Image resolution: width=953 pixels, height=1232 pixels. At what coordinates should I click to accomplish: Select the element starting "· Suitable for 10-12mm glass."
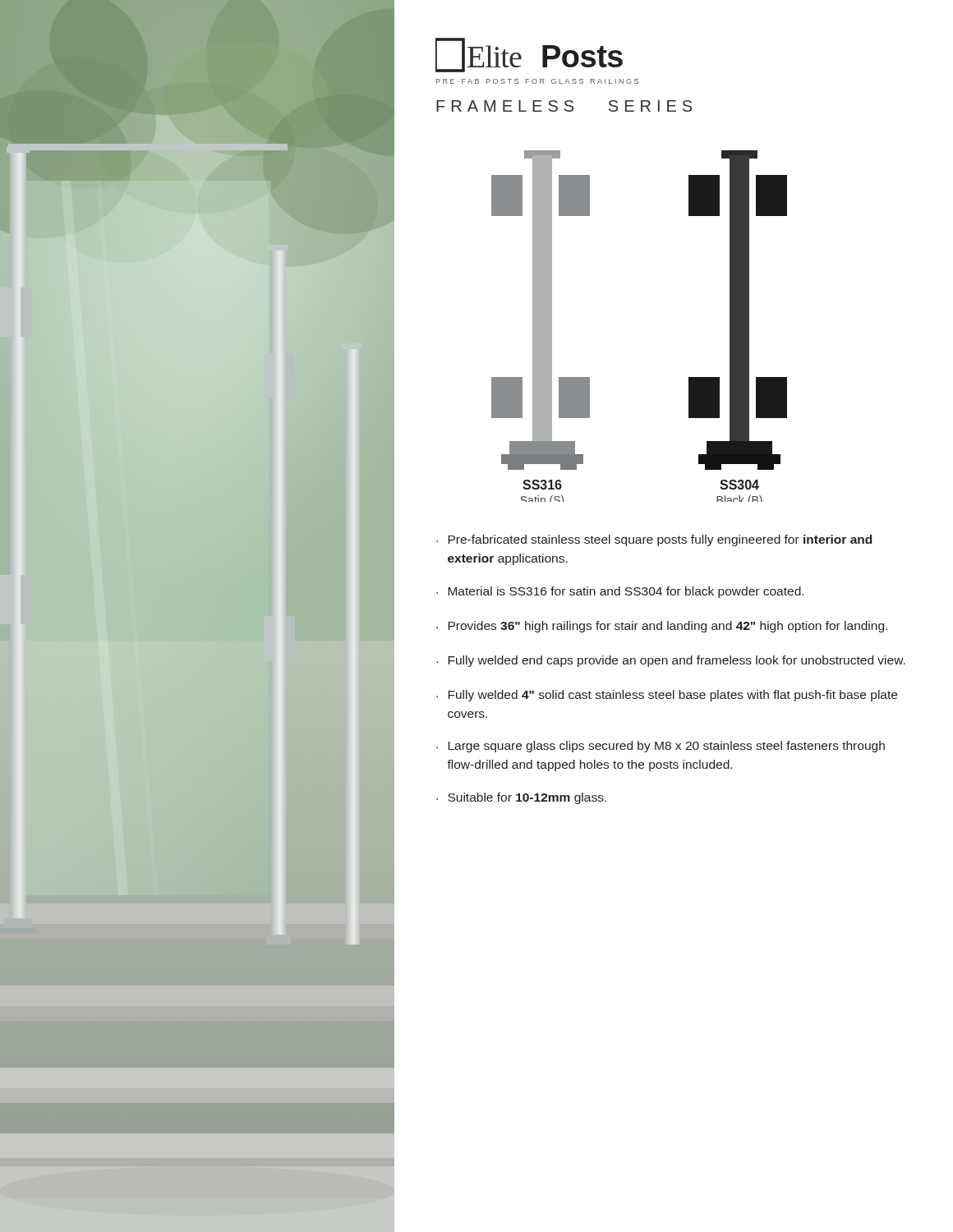(x=521, y=798)
